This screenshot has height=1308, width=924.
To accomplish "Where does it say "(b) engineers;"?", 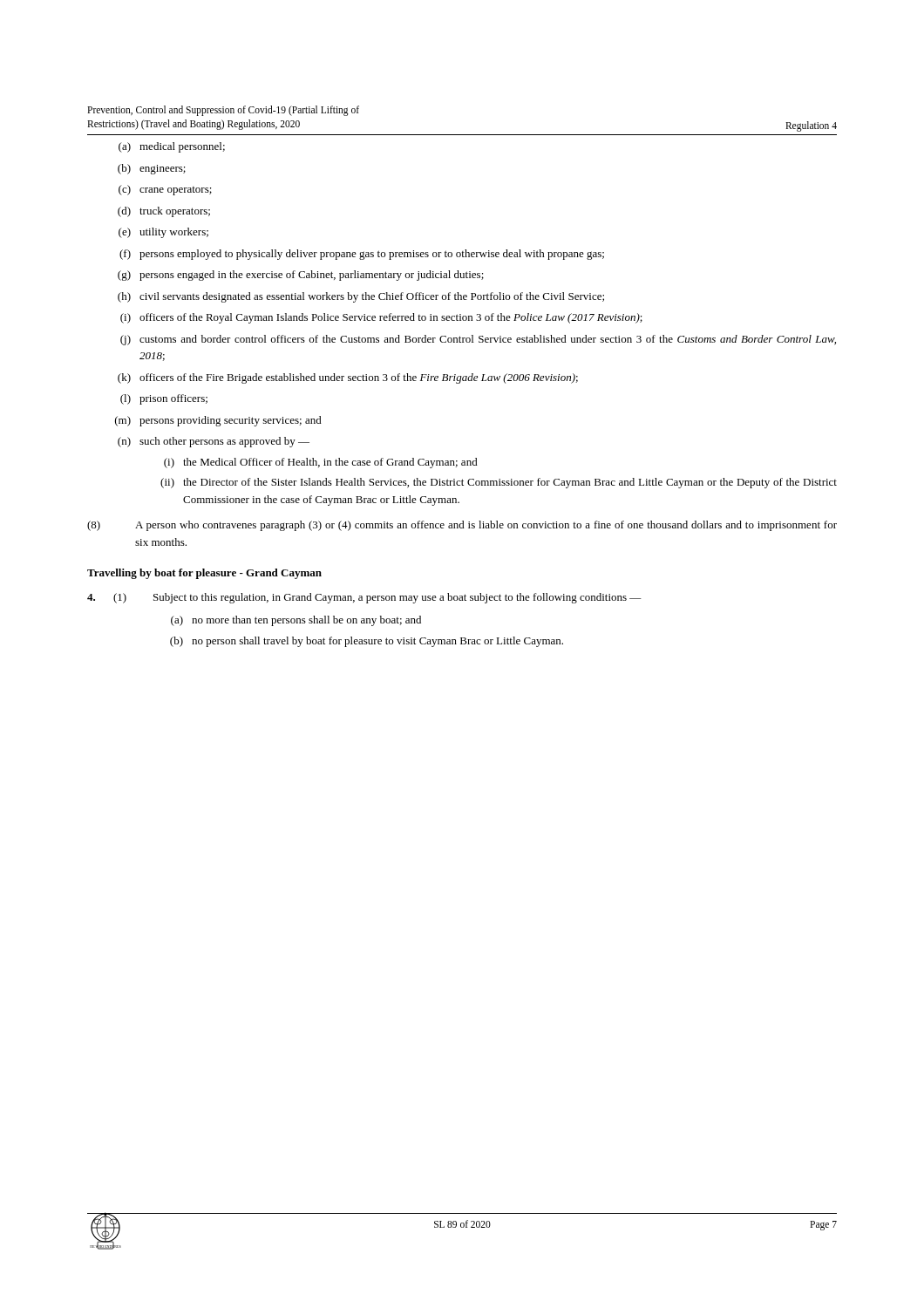I will click(x=152, y=169).
